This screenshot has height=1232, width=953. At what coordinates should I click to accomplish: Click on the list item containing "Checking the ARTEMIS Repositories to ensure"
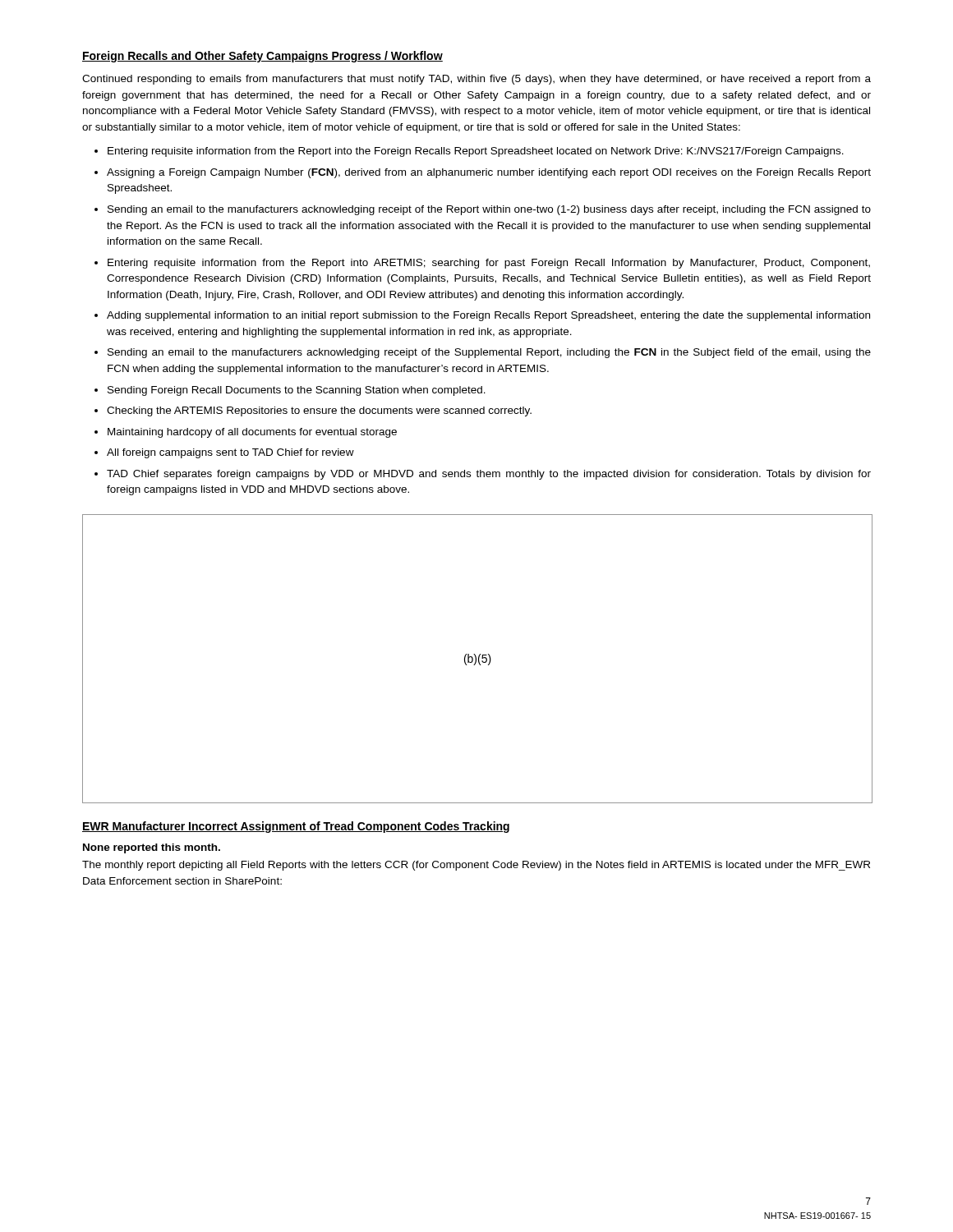coord(320,410)
